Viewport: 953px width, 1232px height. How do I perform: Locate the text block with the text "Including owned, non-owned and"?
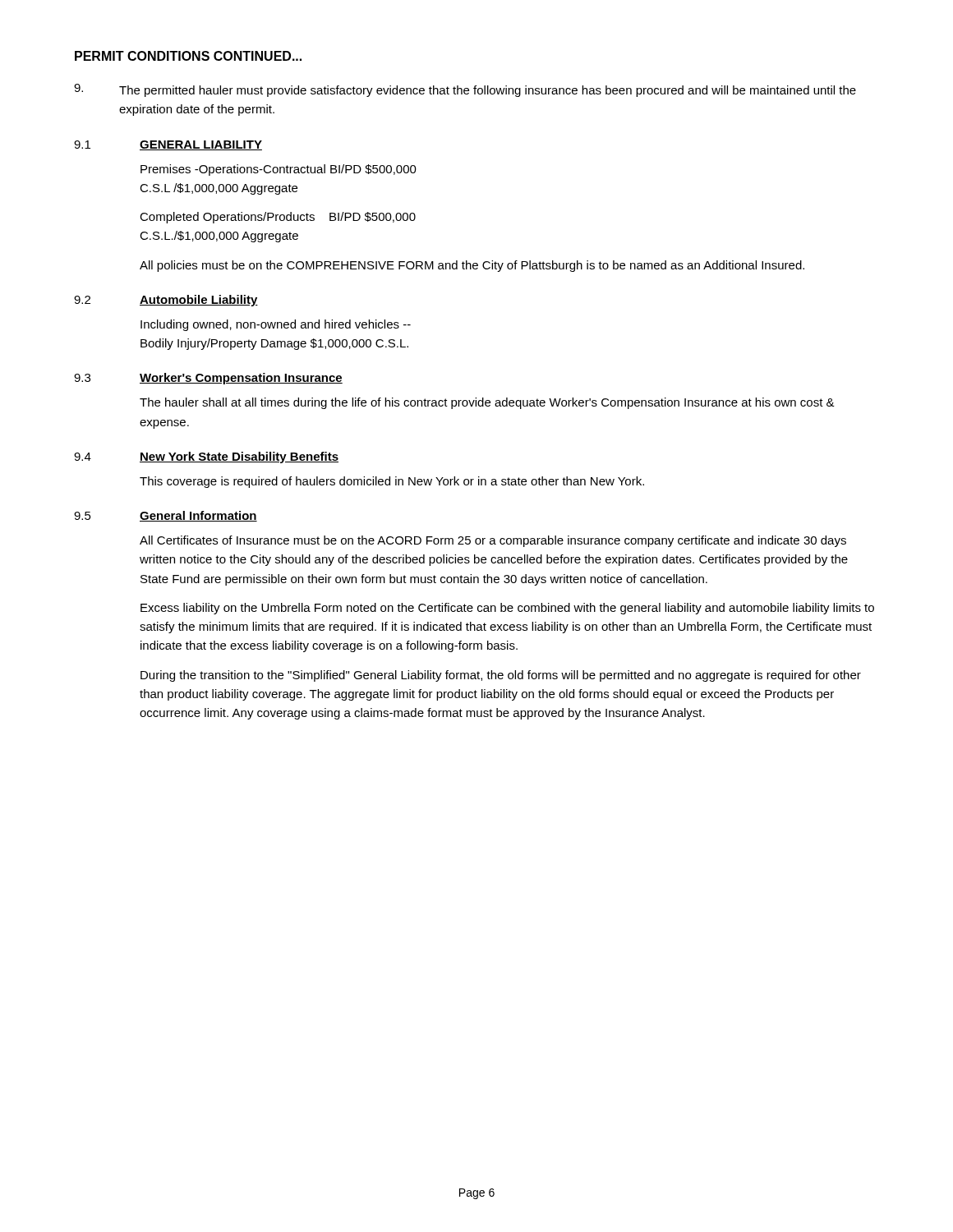coord(275,333)
